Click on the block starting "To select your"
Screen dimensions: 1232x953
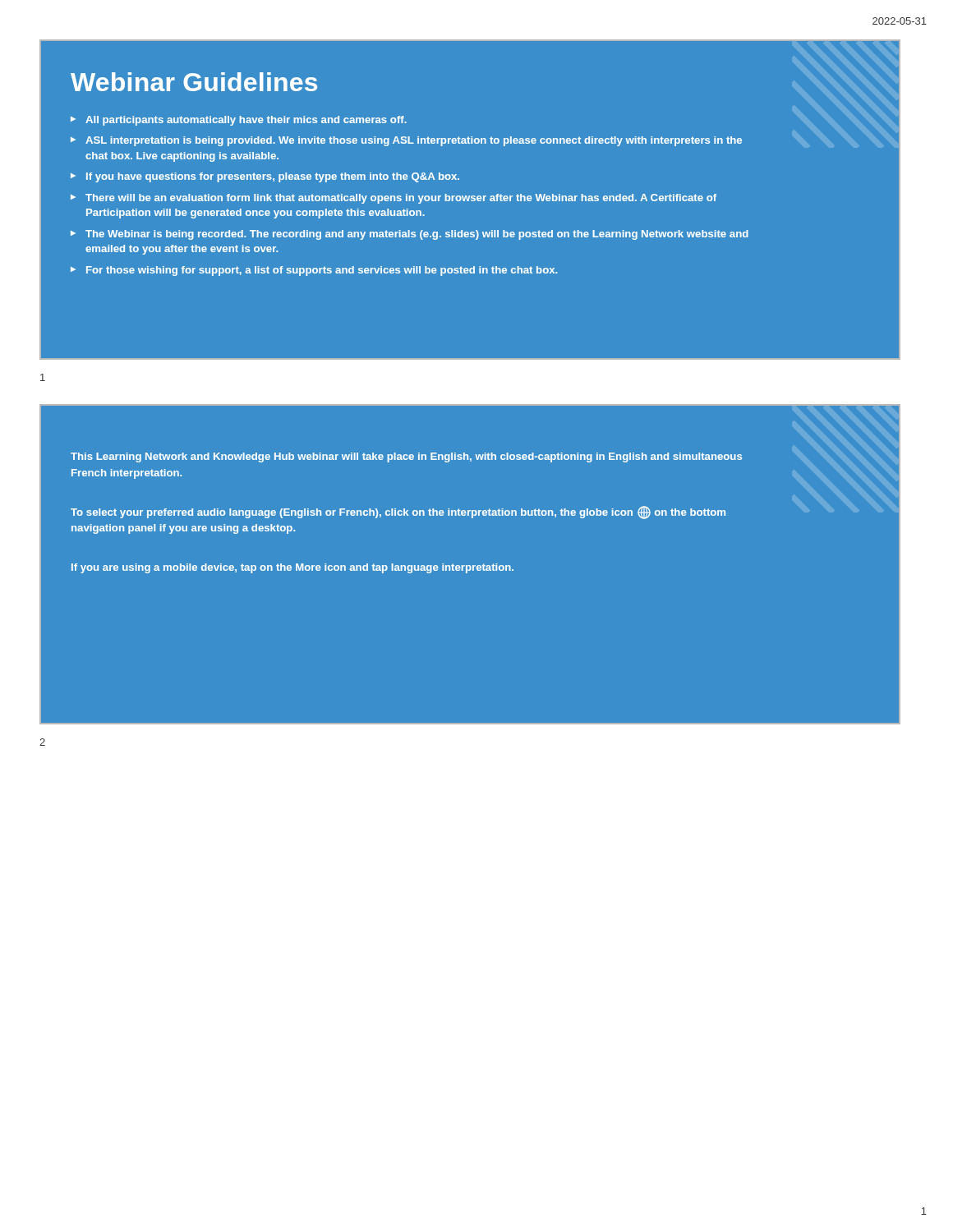[x=398, y=520]
